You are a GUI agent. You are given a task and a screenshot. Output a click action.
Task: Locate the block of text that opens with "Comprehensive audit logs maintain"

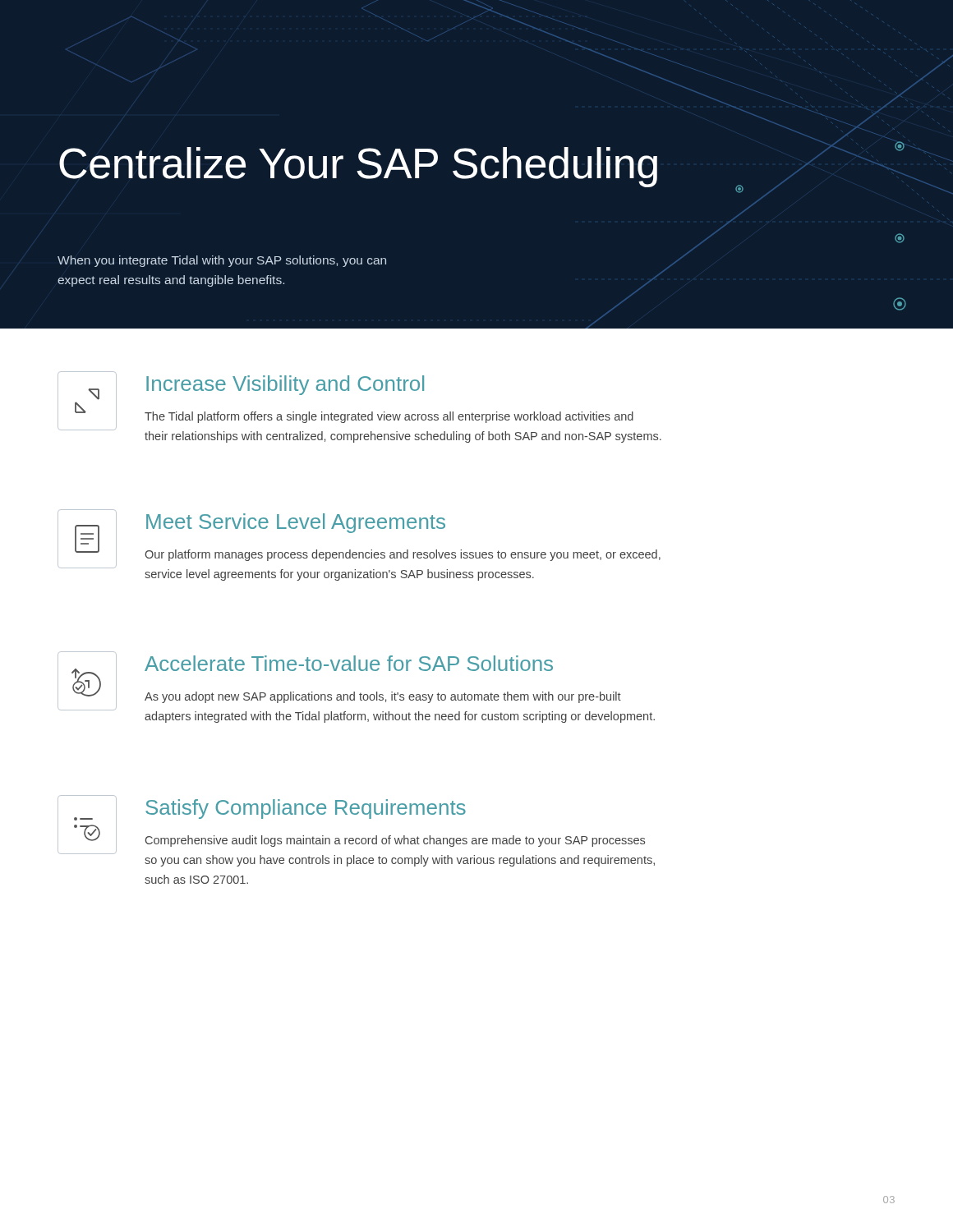point(514,861)
